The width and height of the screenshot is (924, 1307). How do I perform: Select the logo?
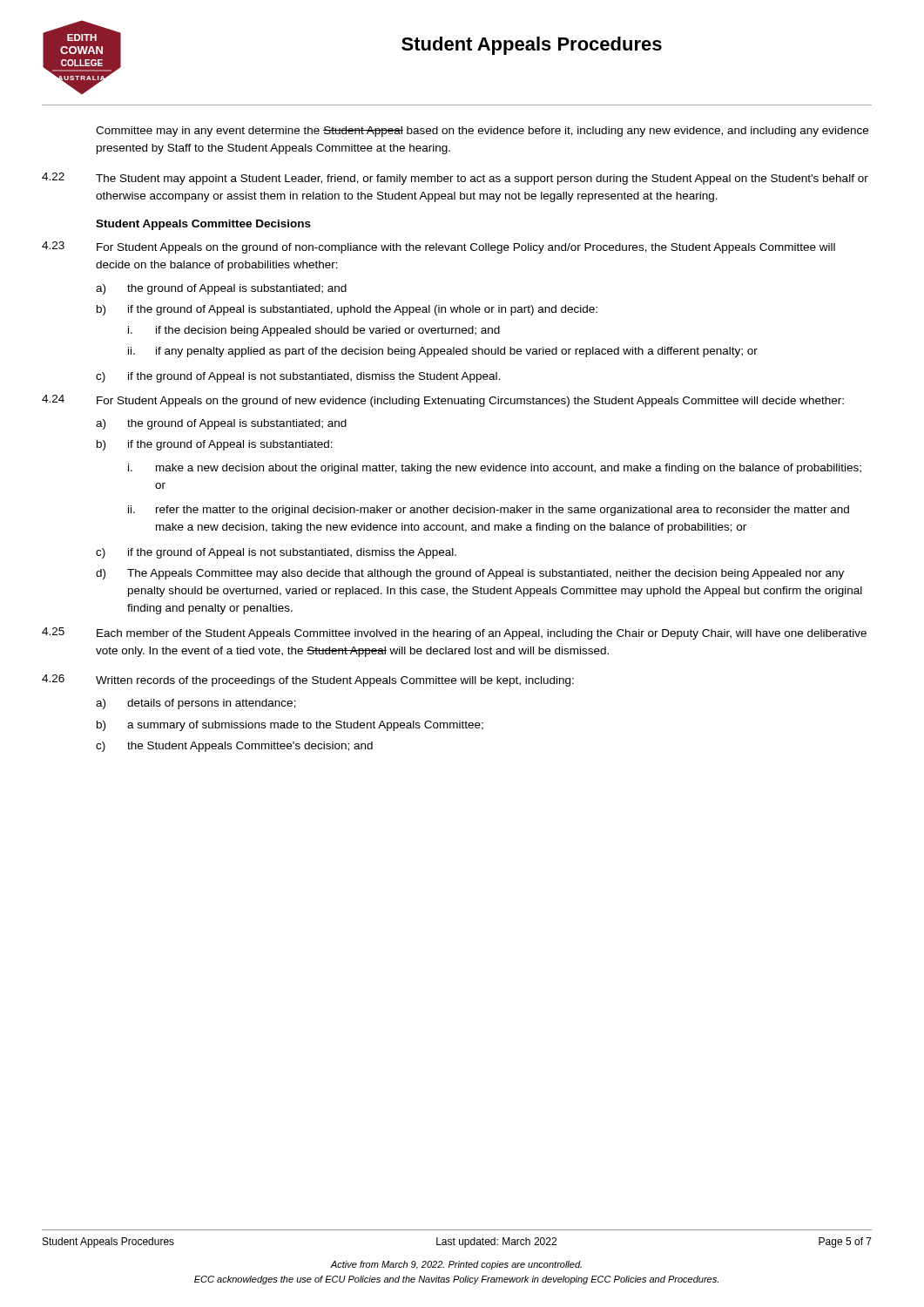[85, 58]
